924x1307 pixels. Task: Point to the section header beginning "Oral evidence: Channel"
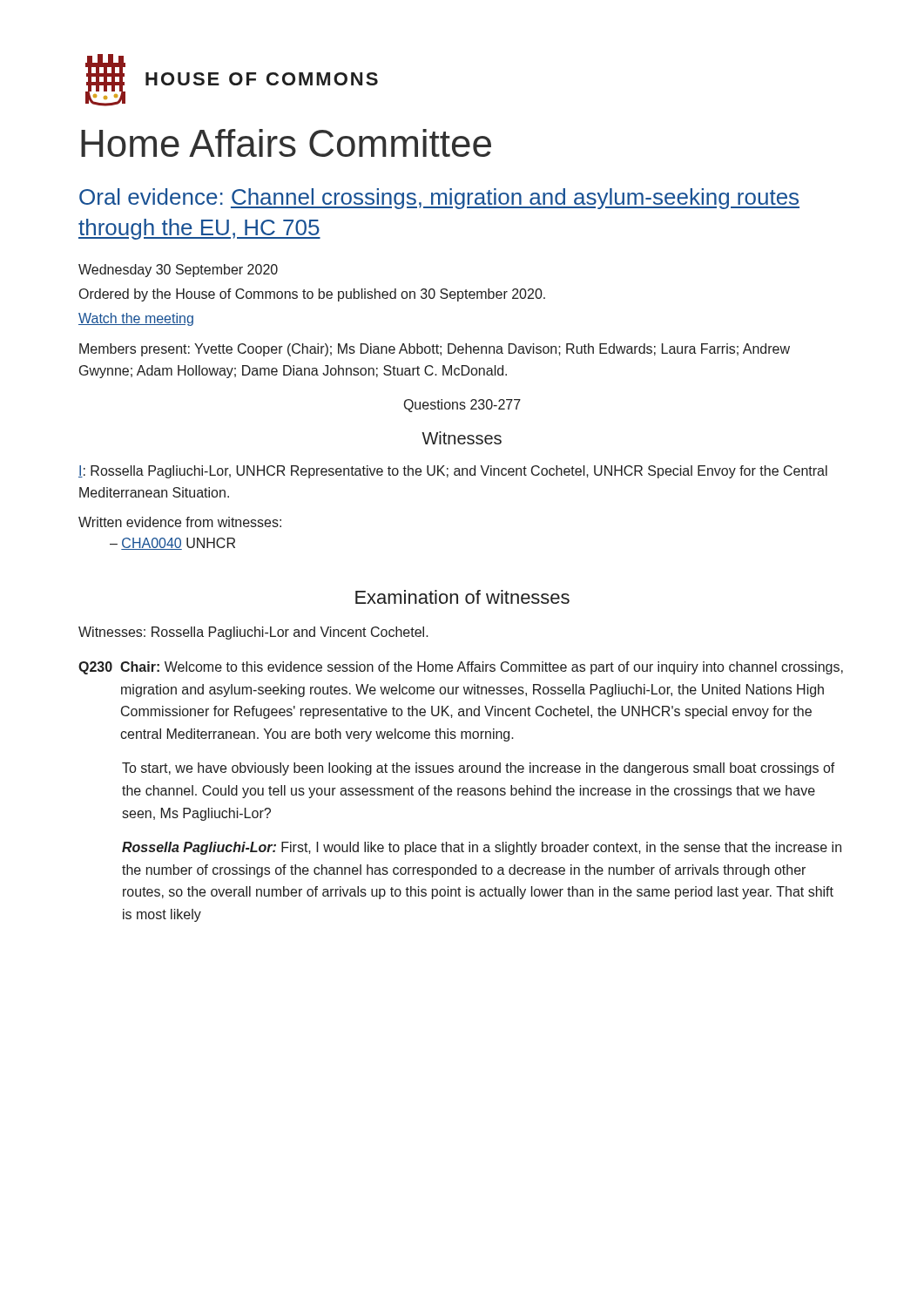click(x=439, y=212)
